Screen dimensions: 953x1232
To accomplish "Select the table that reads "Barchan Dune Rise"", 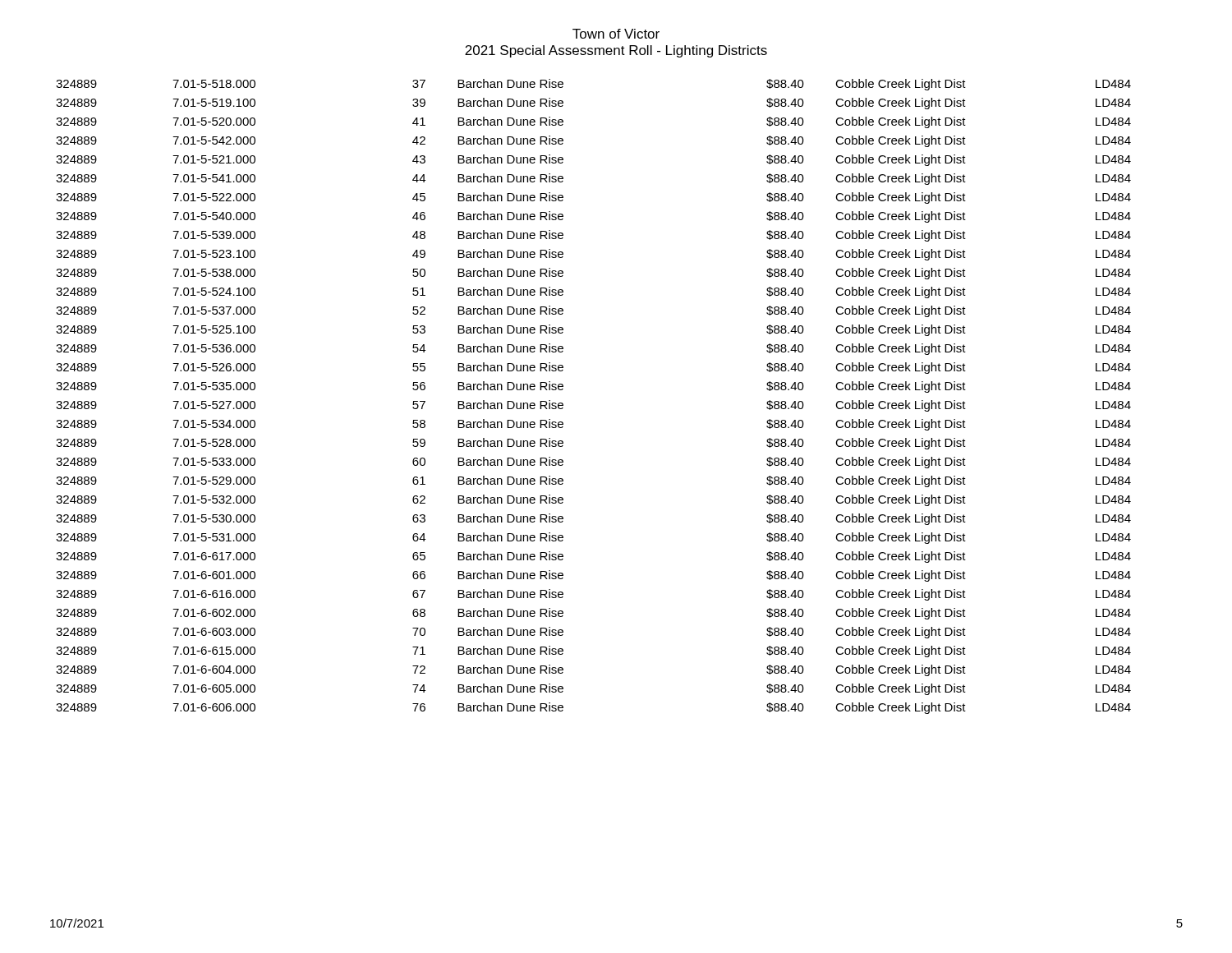I will point(616,395).
